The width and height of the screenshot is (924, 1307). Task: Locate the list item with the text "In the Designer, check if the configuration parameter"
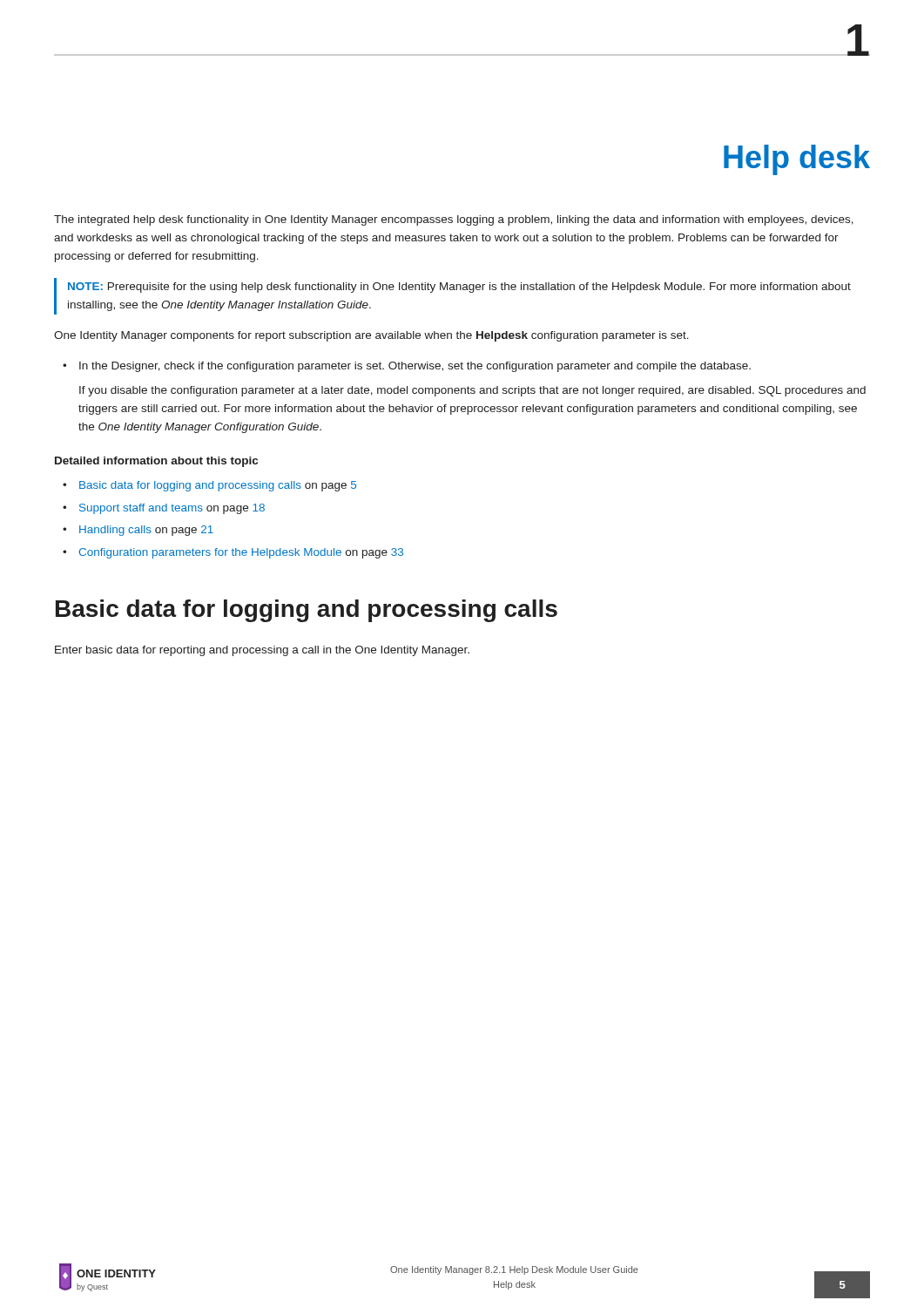(x=415, y=365)
